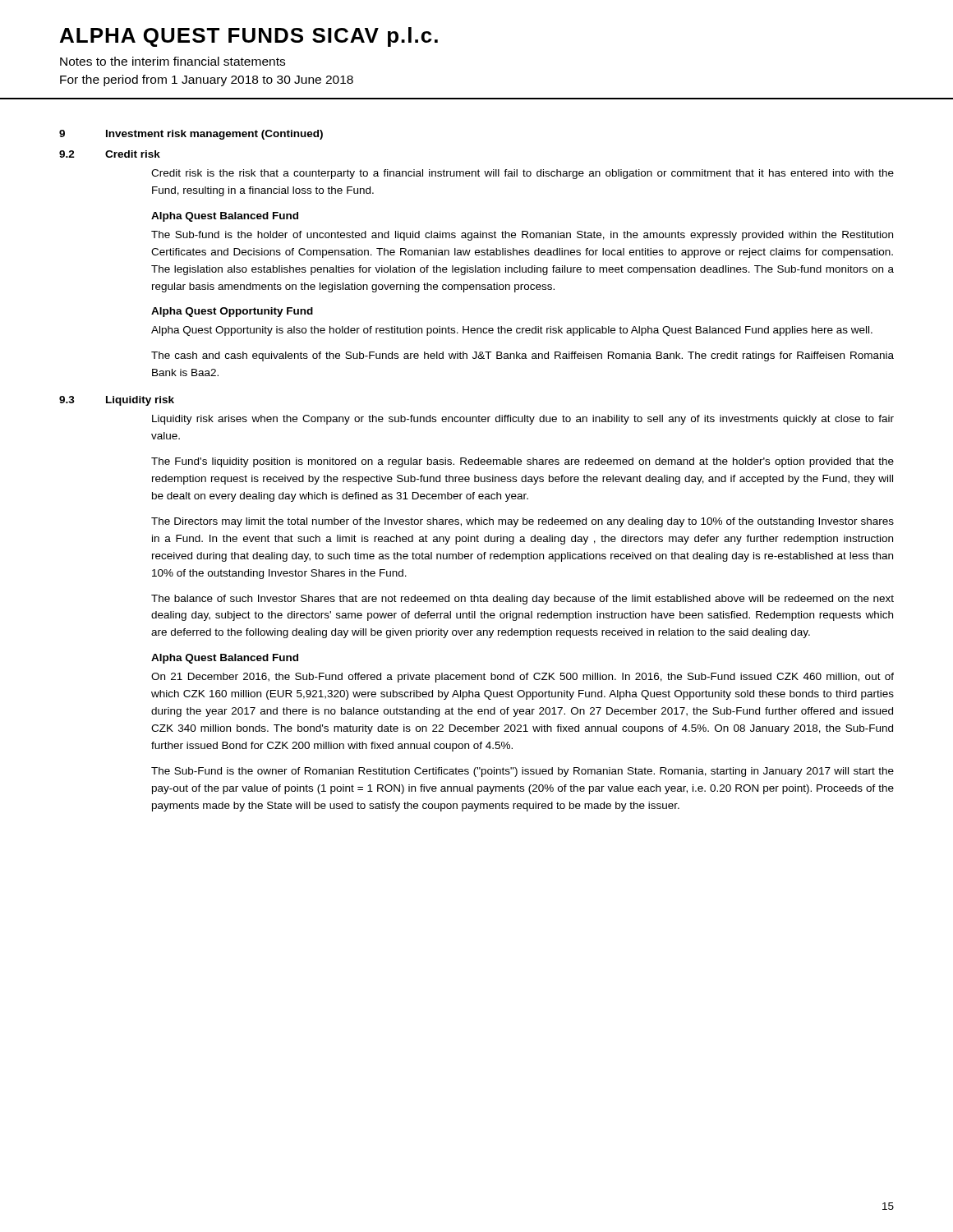
Task: Locate the text block with the text "The Directors may limit the total"
Action: [522, 547]
